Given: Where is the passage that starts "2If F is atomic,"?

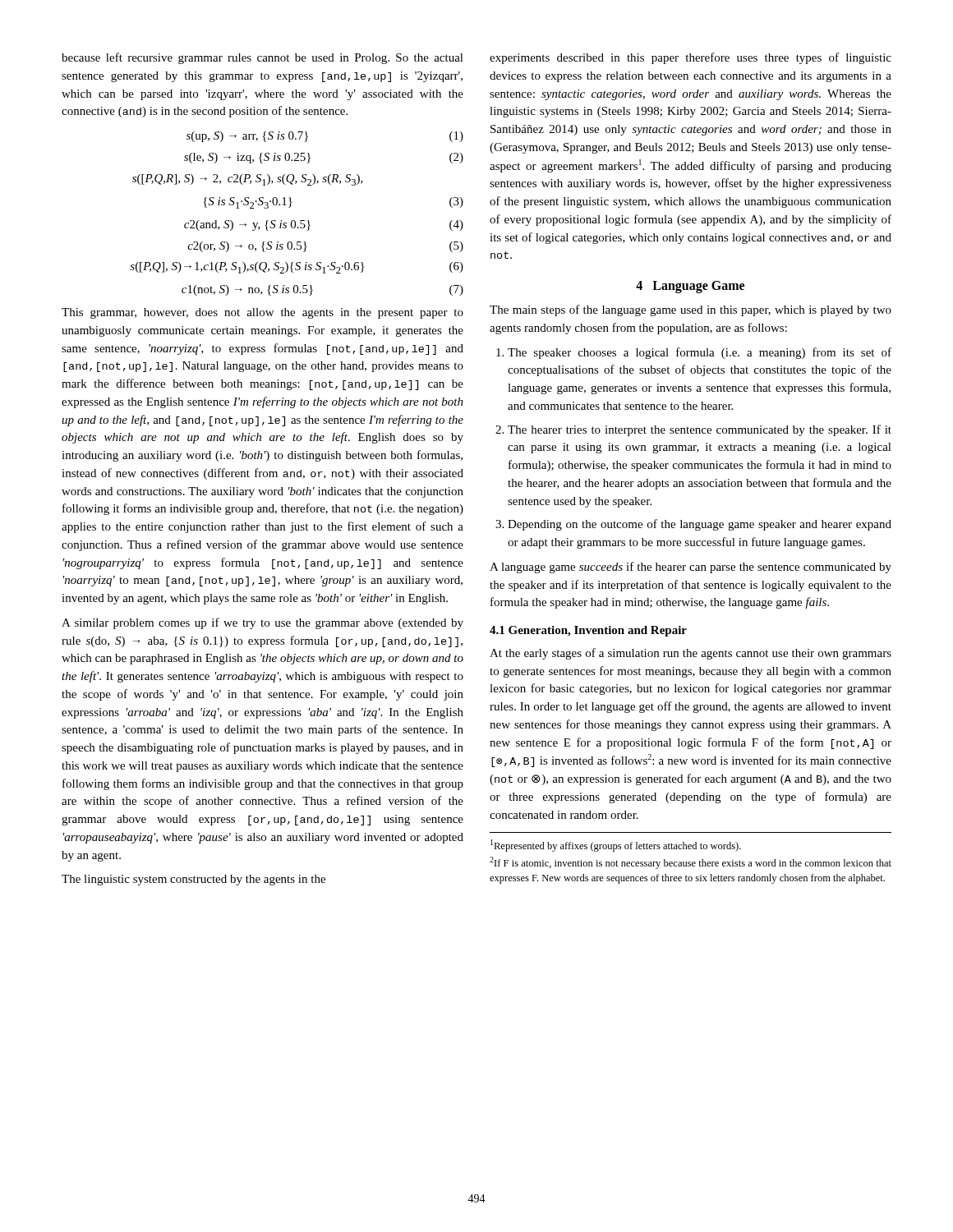Looking at the screenshot, I should coord(690,870).
